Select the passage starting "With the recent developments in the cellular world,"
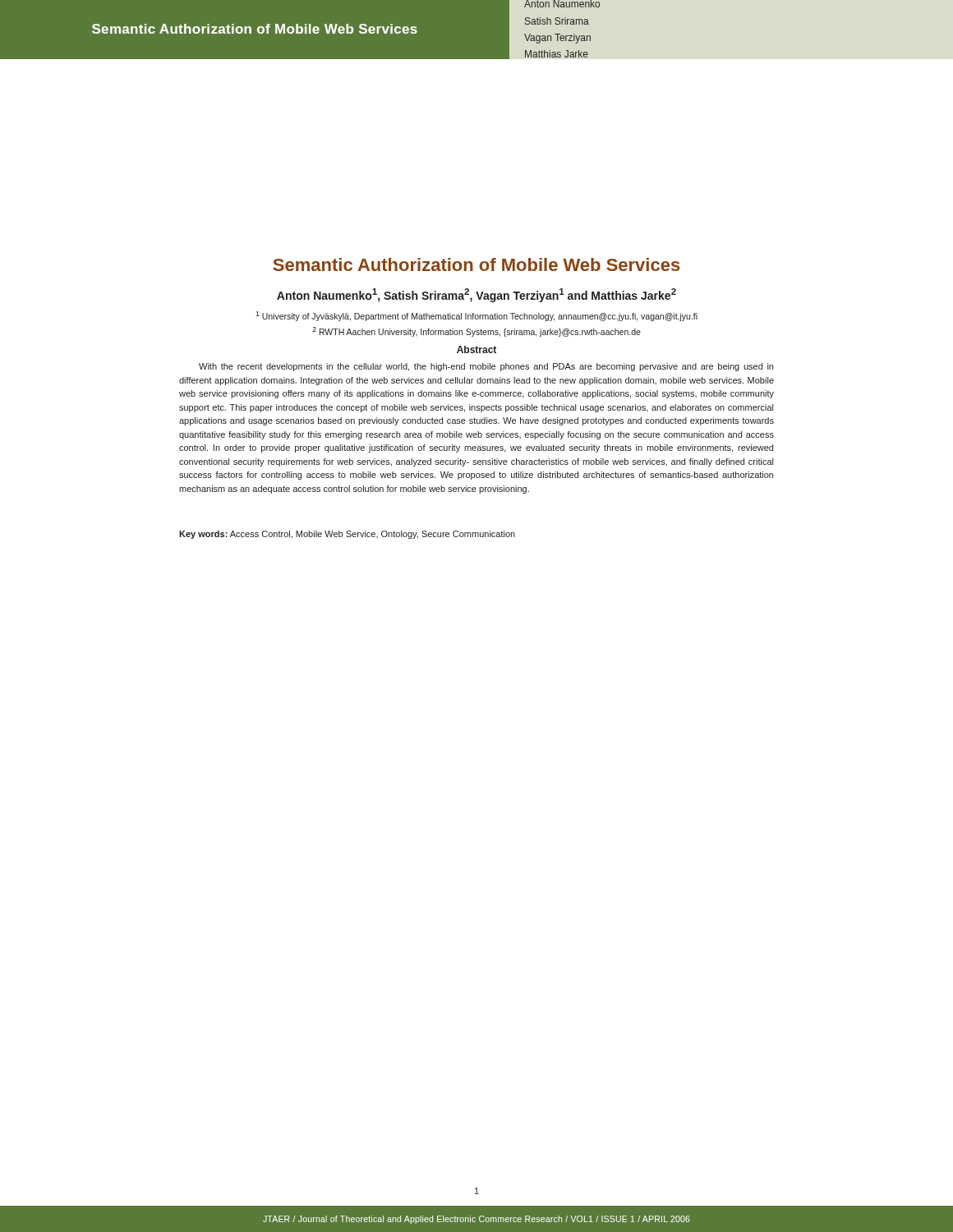 (476, 428)
